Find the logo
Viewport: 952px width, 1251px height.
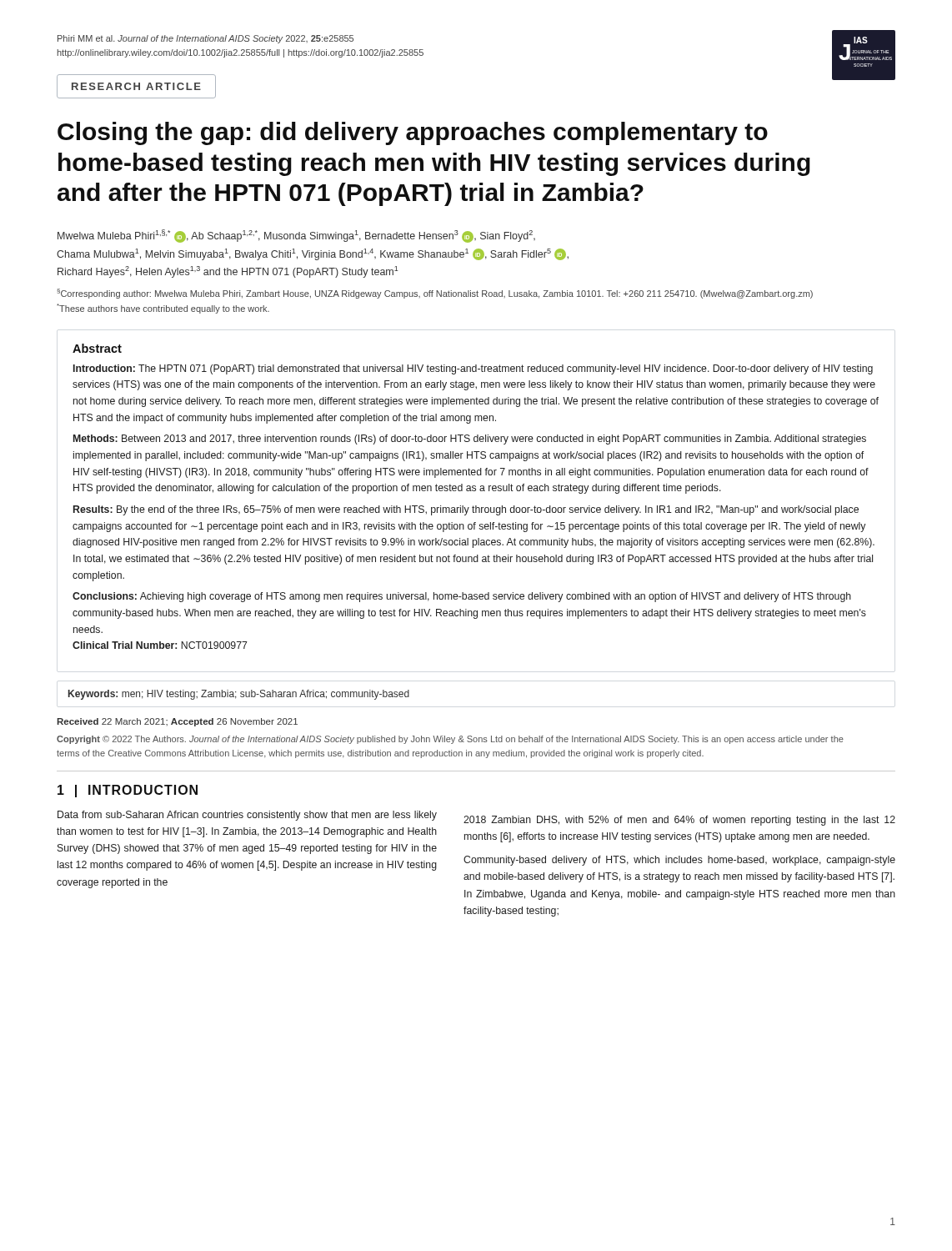[841, 56]
